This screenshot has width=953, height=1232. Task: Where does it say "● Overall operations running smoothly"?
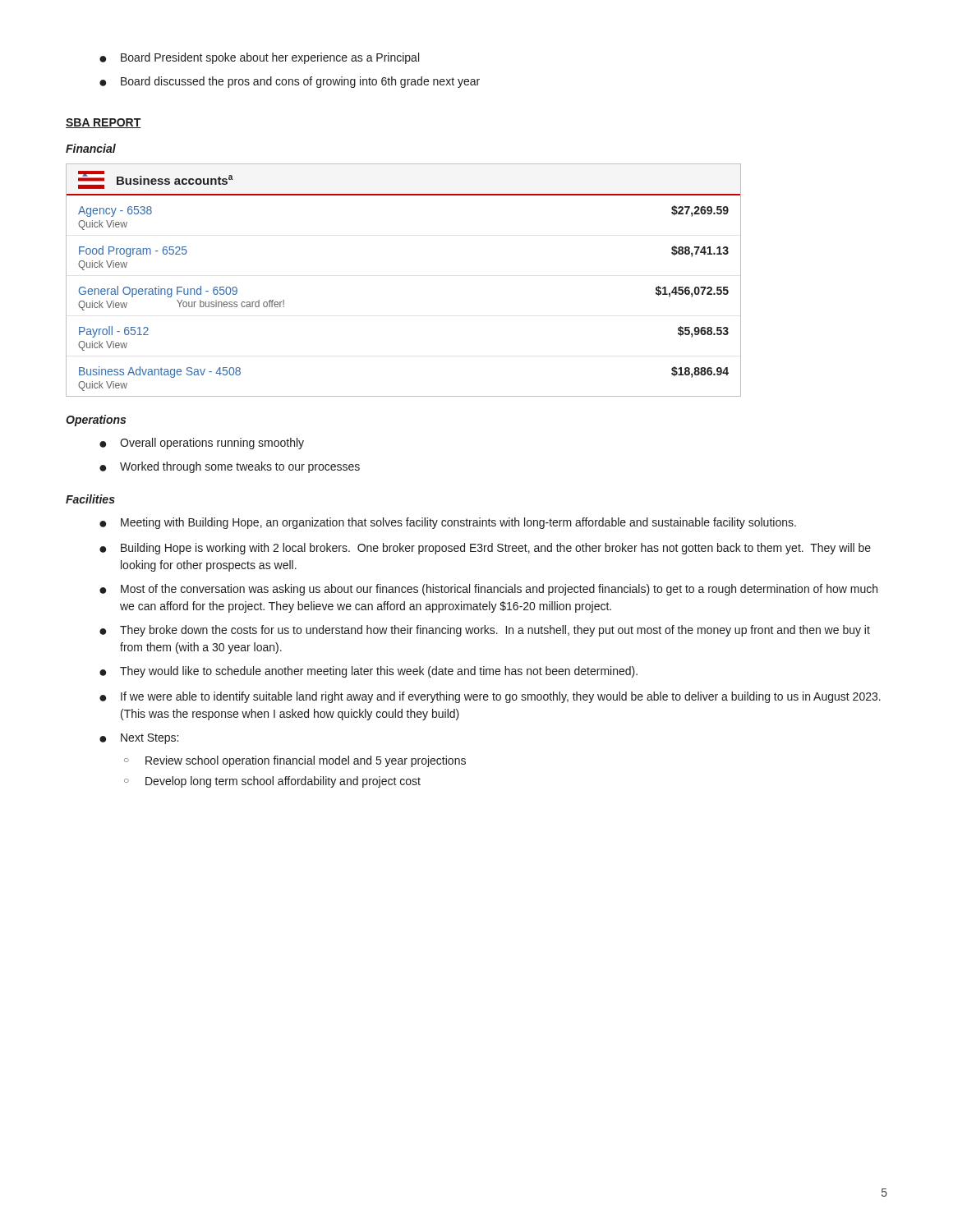coord(201,444)
